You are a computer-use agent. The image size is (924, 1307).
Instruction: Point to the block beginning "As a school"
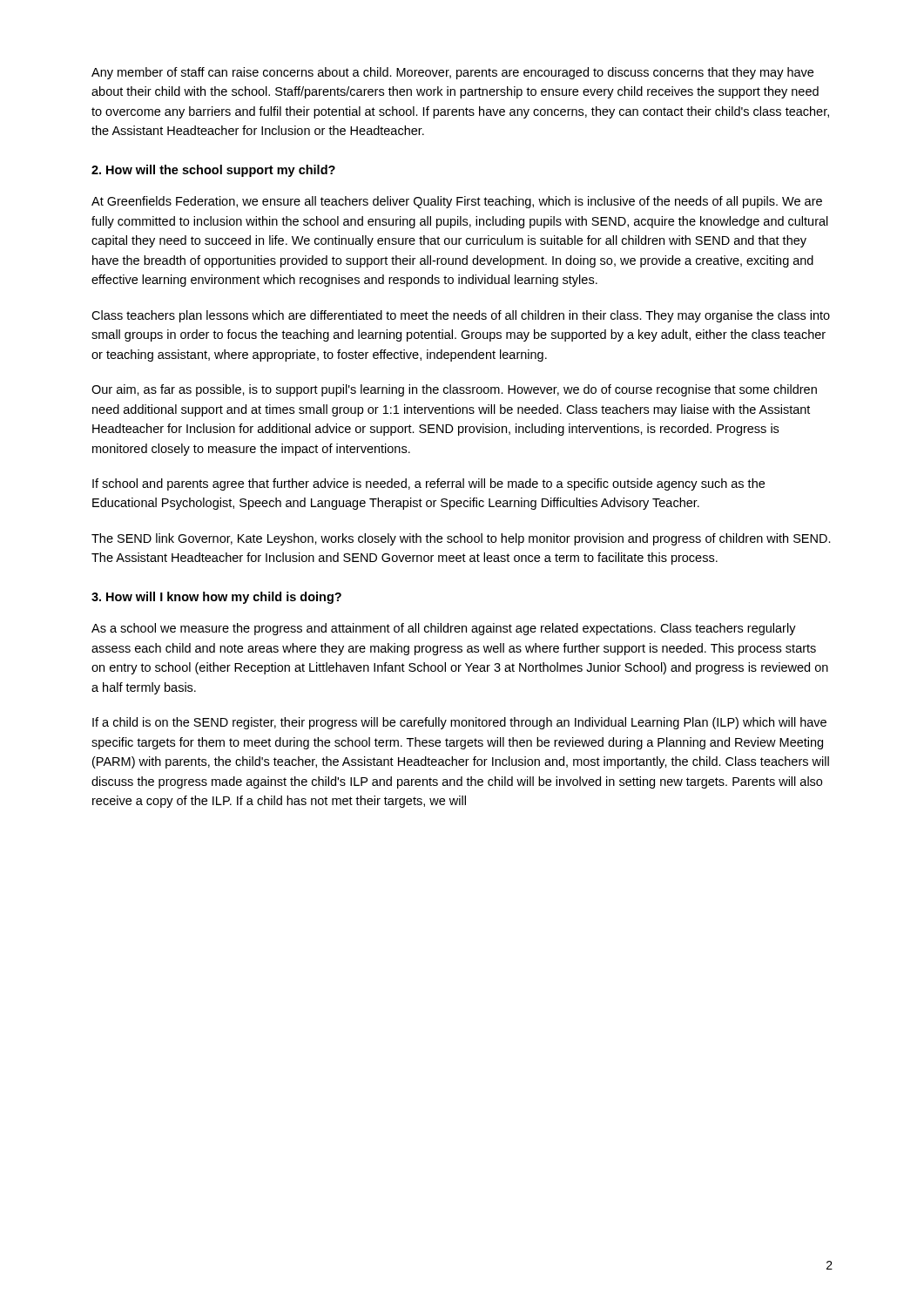coord(460,658)
